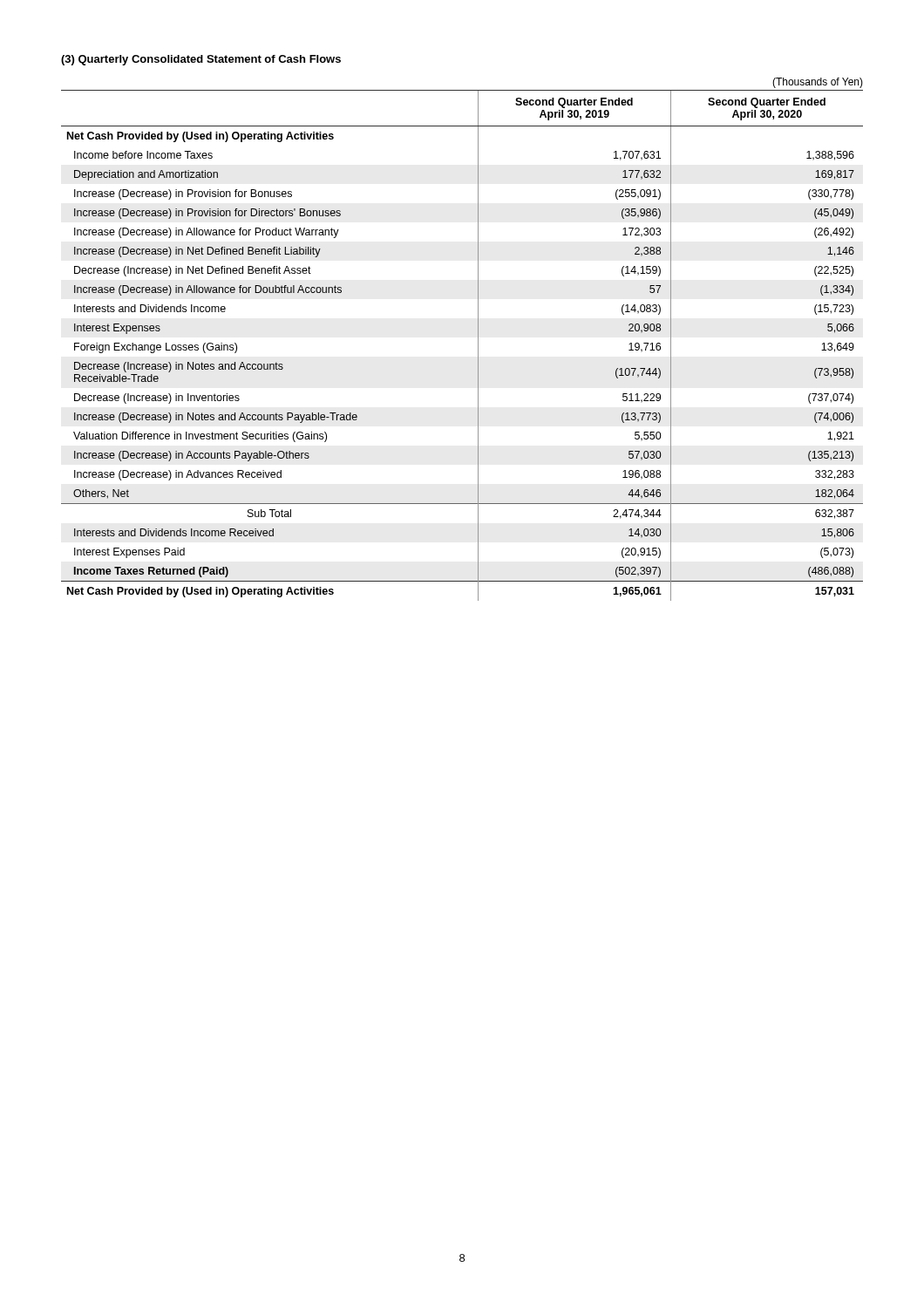
Task: Navigate to the region starting "(3) Quarterly Consolidated Statement"
Action: 201,59
